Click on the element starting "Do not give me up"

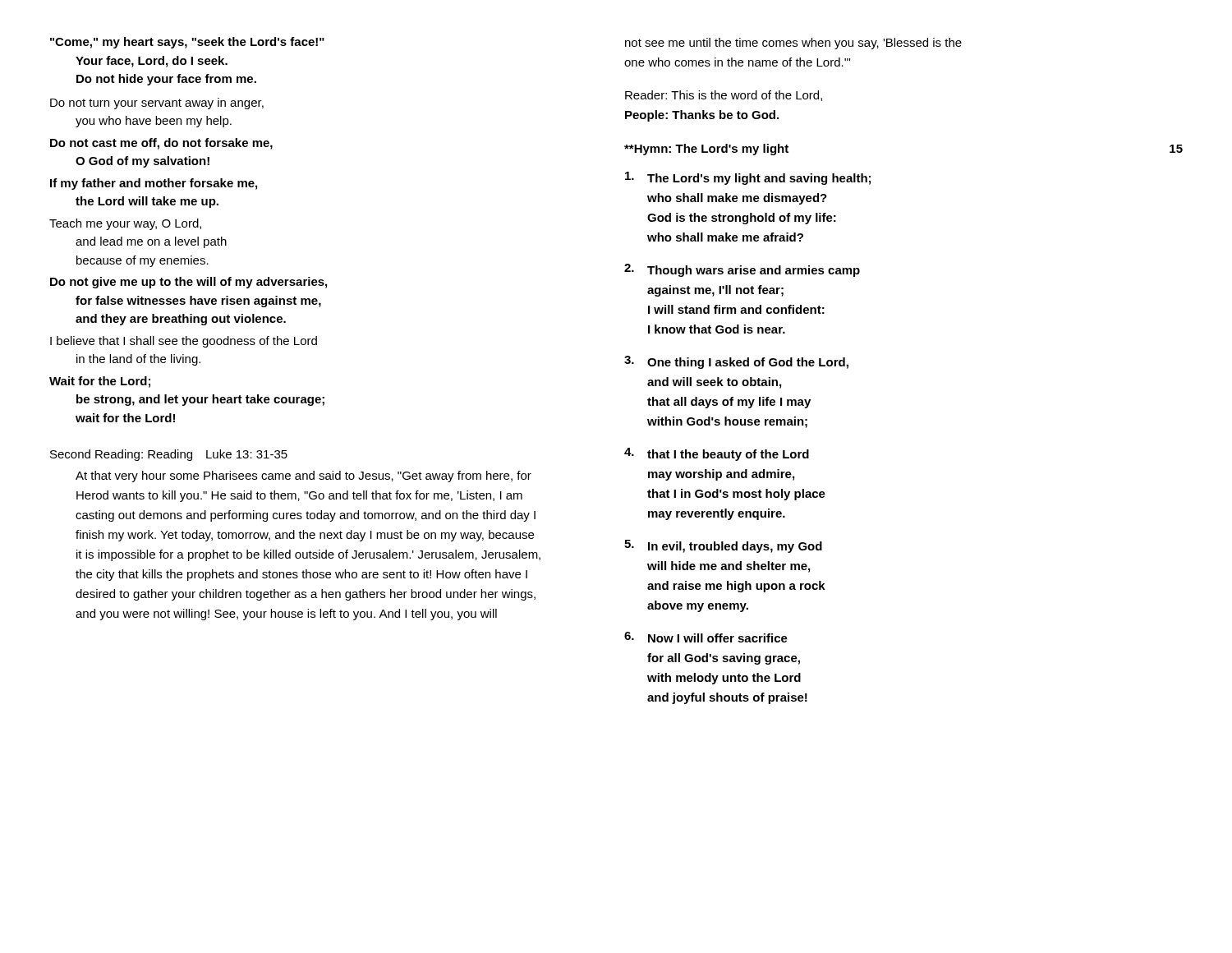tap(189, 300)
